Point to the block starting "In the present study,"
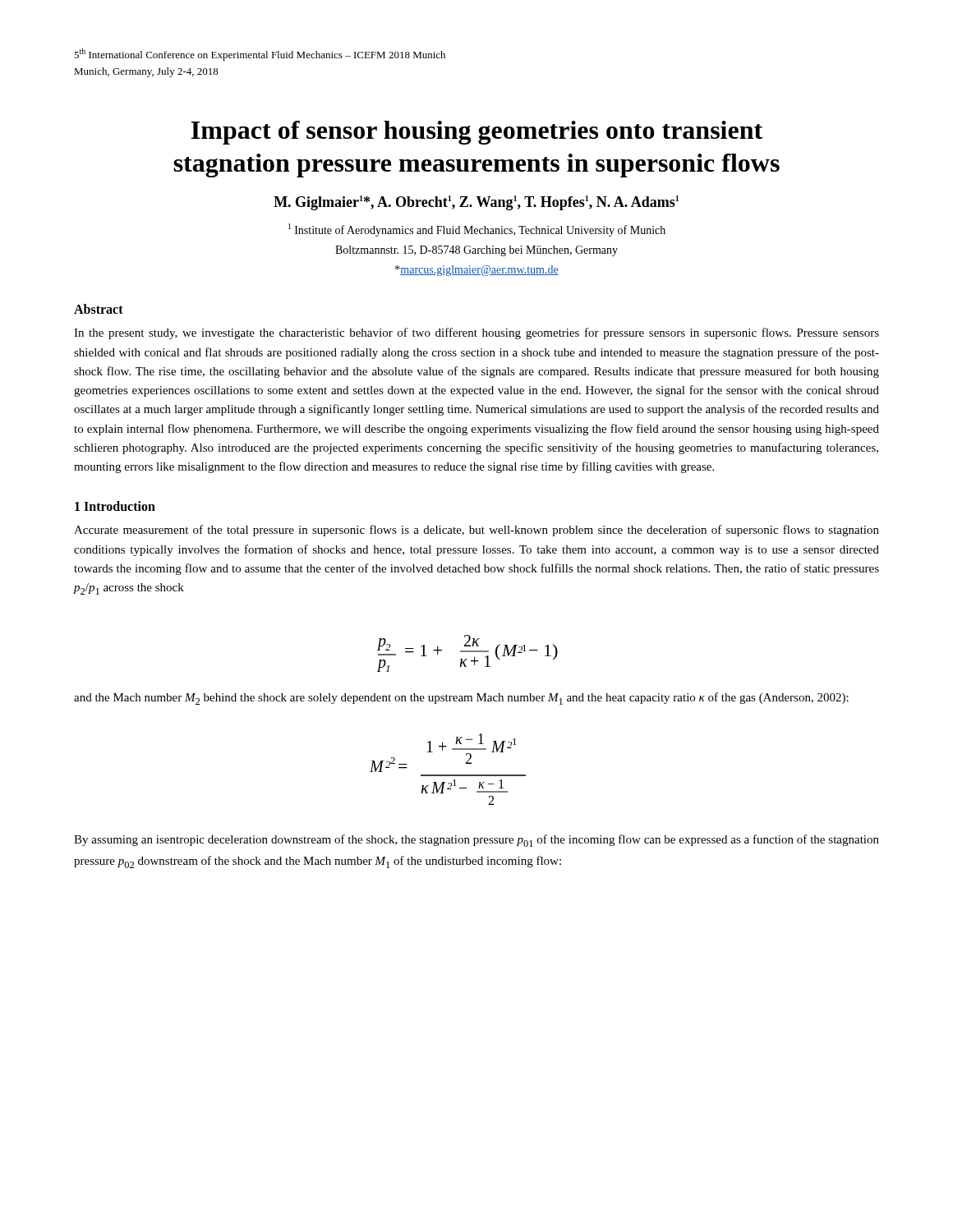This screenshot has width=953, height=1232. coord(476,400)
